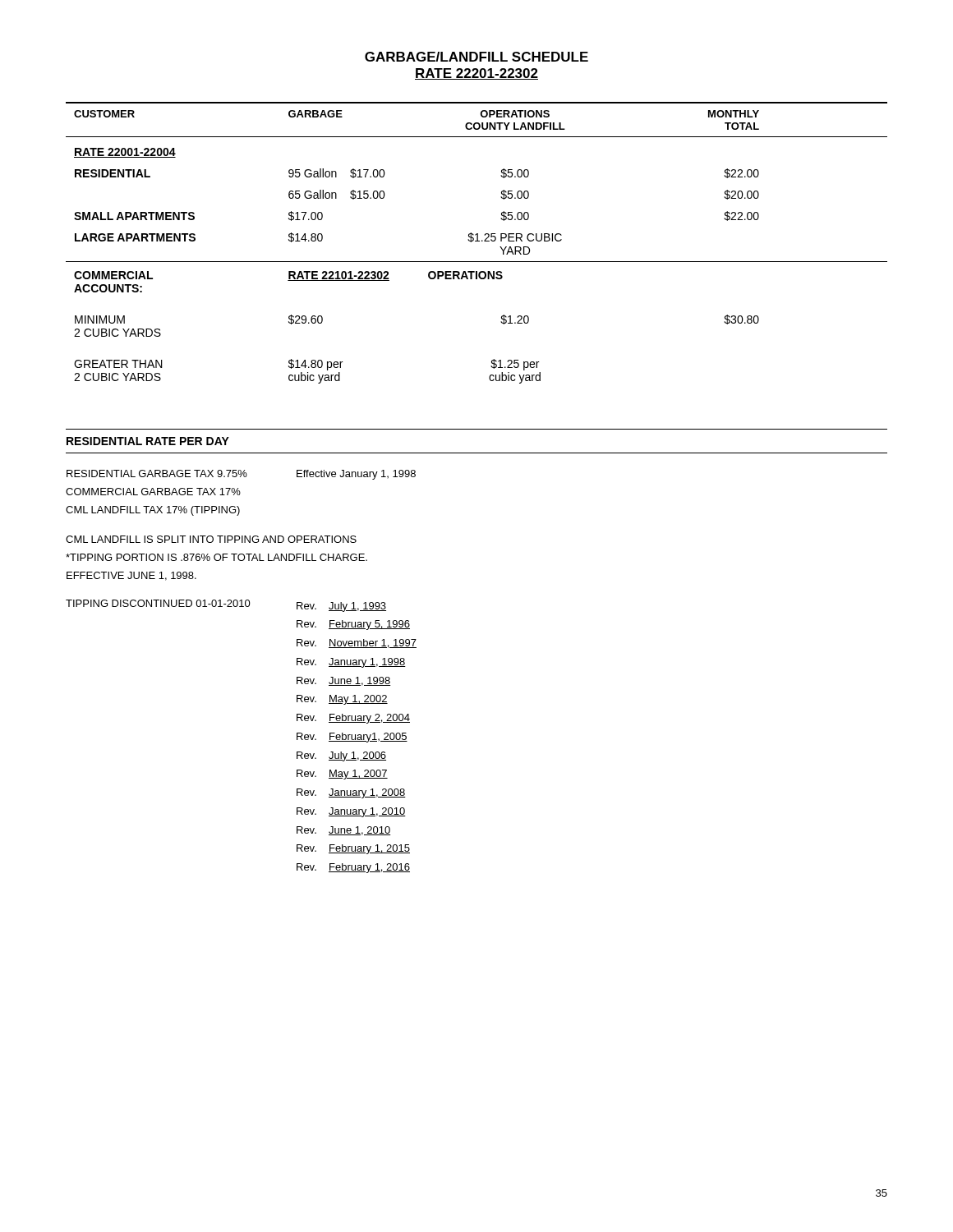Find the list item with the text "Rev.January 1, 2010"
Viewport: 953px width, 1232px height.
350,812
